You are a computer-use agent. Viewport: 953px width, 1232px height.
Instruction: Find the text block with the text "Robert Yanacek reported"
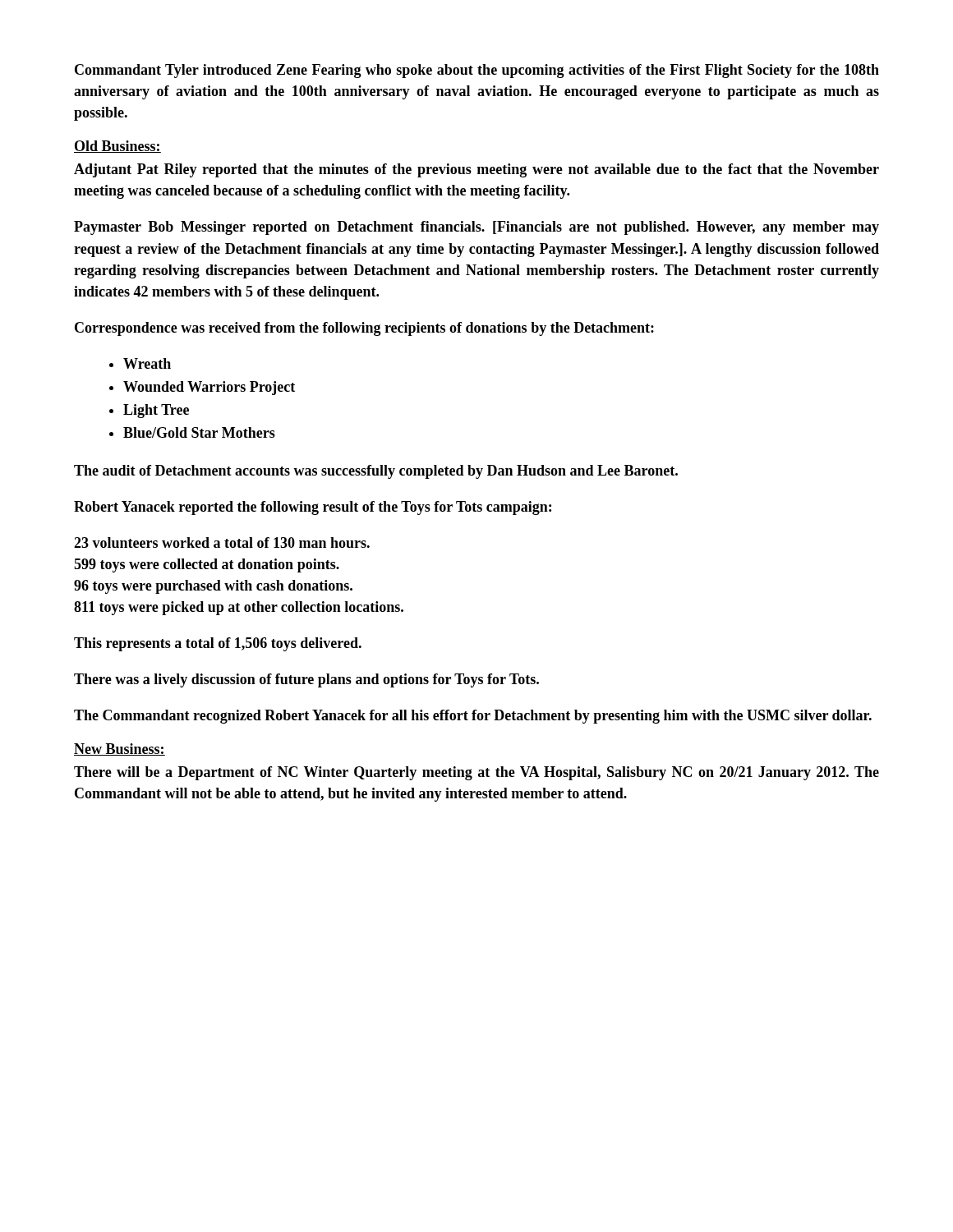click(x=313, y=506)
